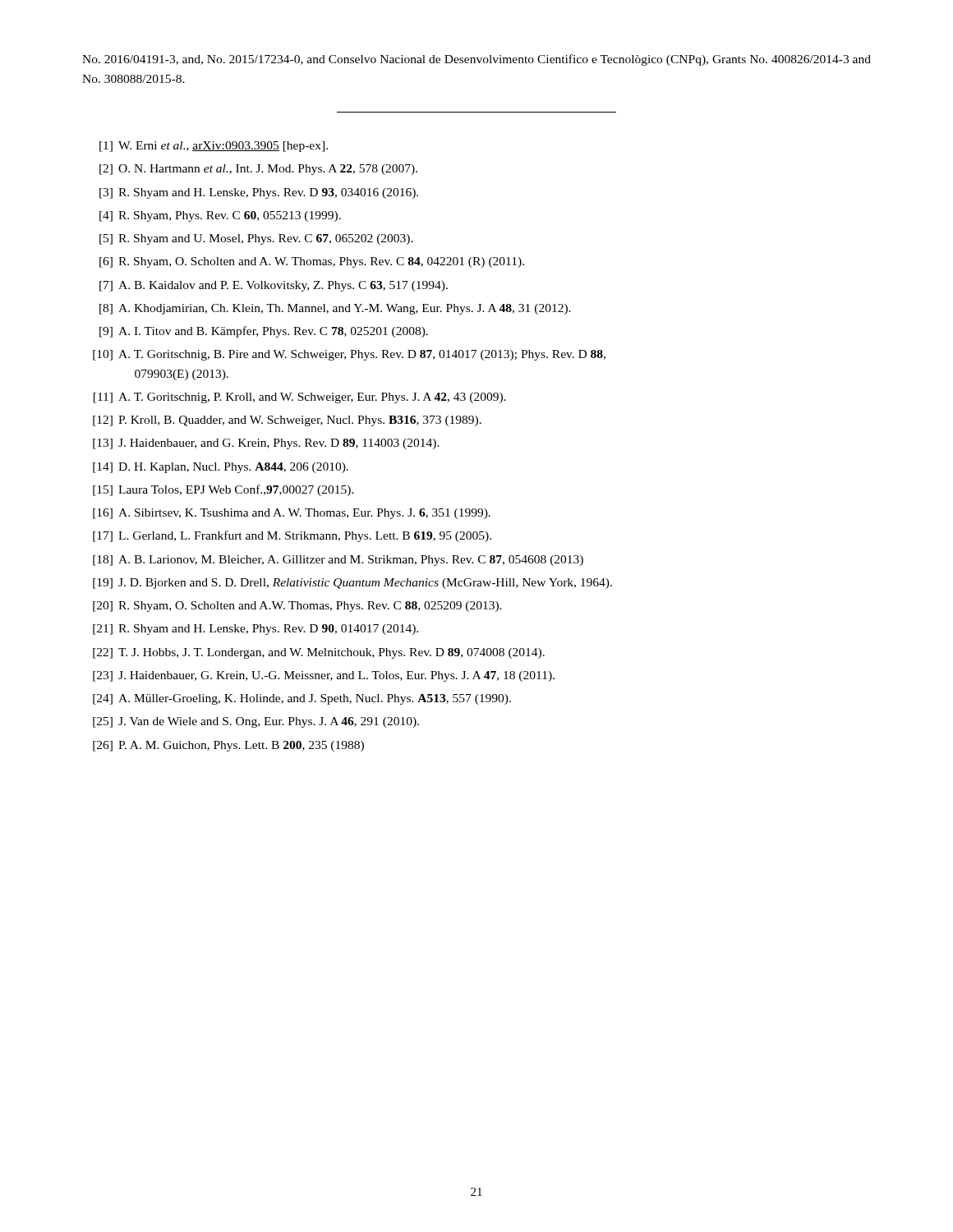This screenshot has width=953, height=1232.
Task: Where is the passage that starts "[4] R. Shyam,"?
Action: click(x=220, y=216)
